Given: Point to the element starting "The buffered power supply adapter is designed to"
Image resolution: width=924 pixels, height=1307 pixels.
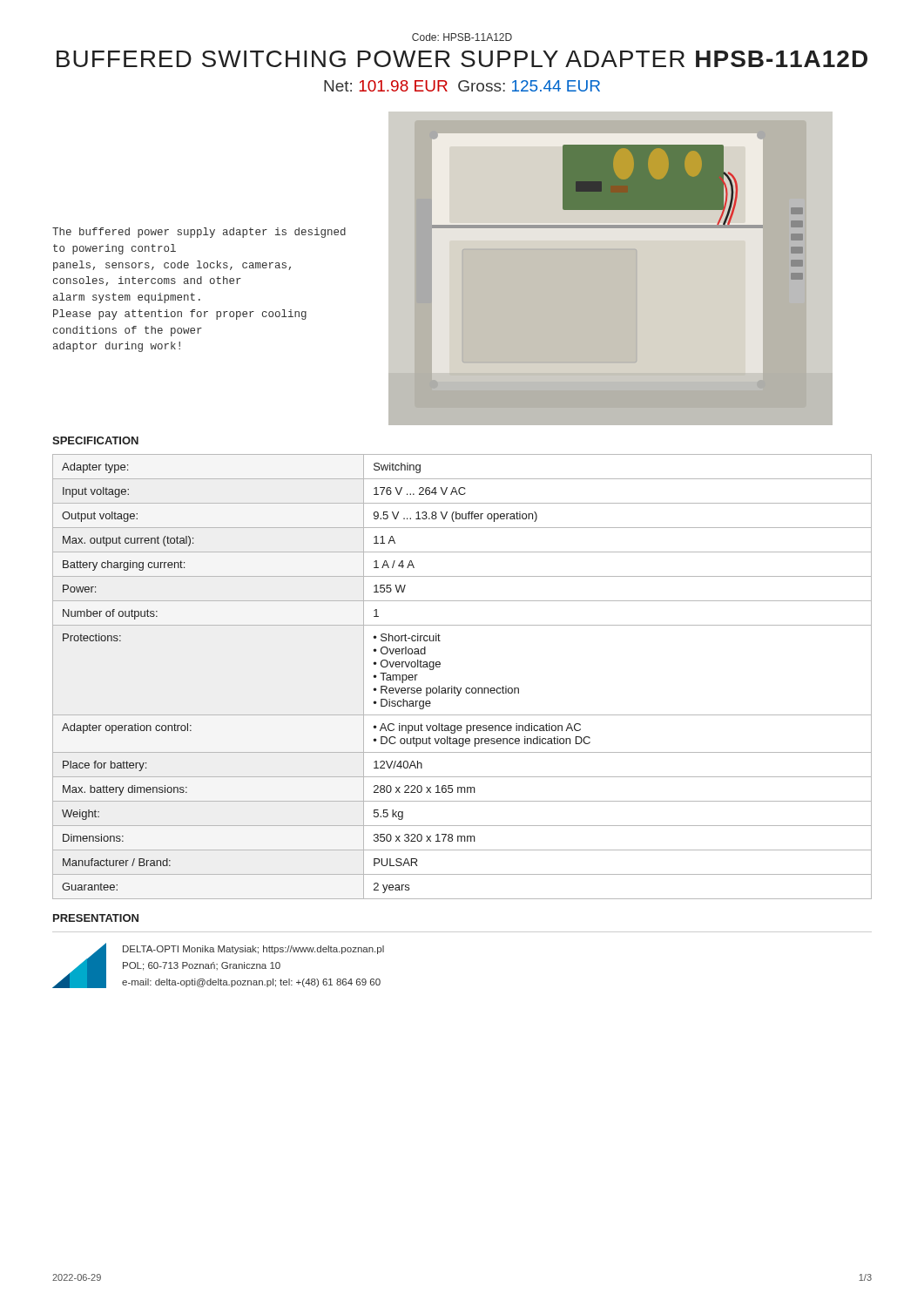Looking at the screenshot, I should click(199, 290).
